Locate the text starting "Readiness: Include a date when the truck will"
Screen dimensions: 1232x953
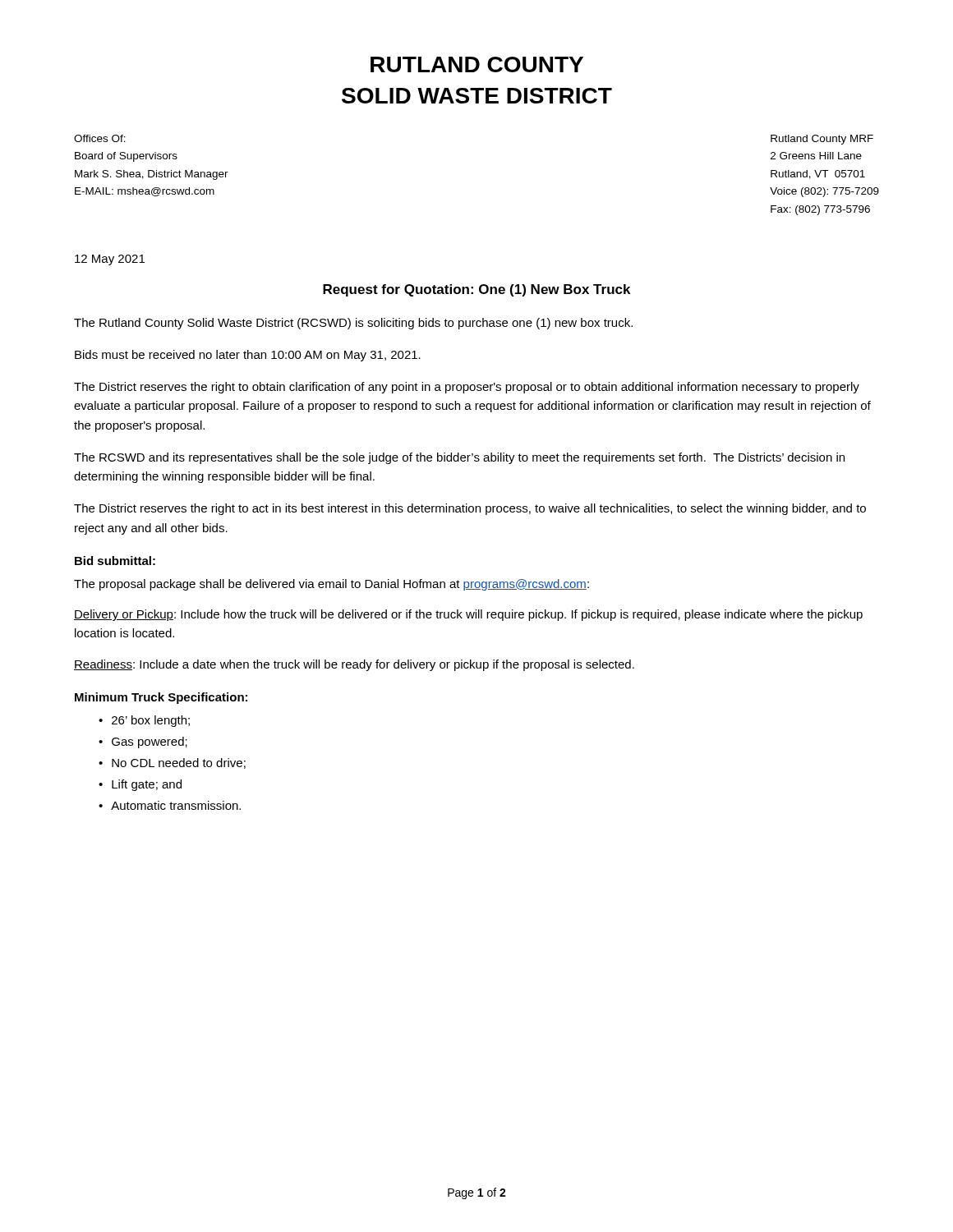(x=354, y=664)
